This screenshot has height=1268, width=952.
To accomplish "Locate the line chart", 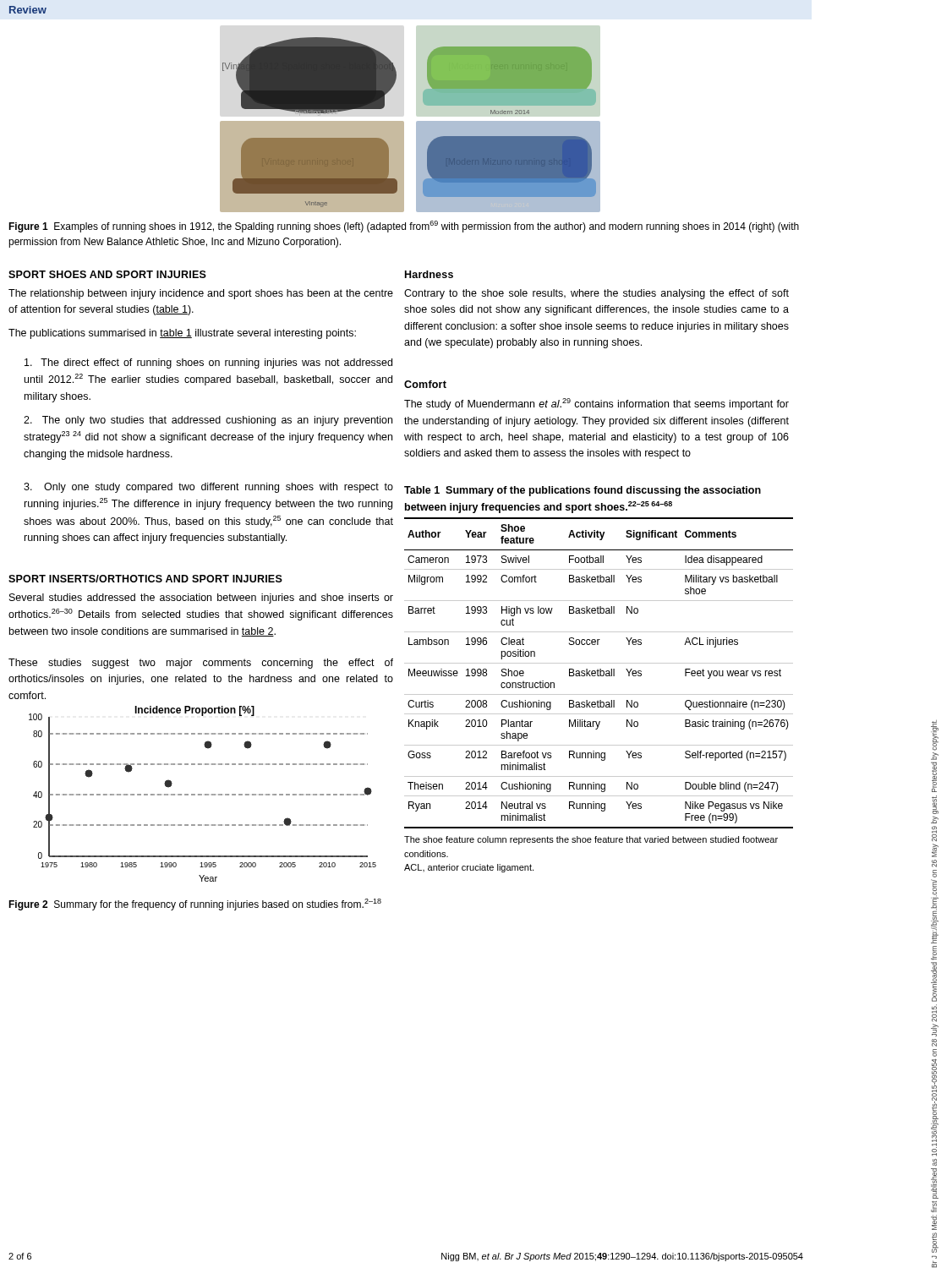I will point(201,798).
